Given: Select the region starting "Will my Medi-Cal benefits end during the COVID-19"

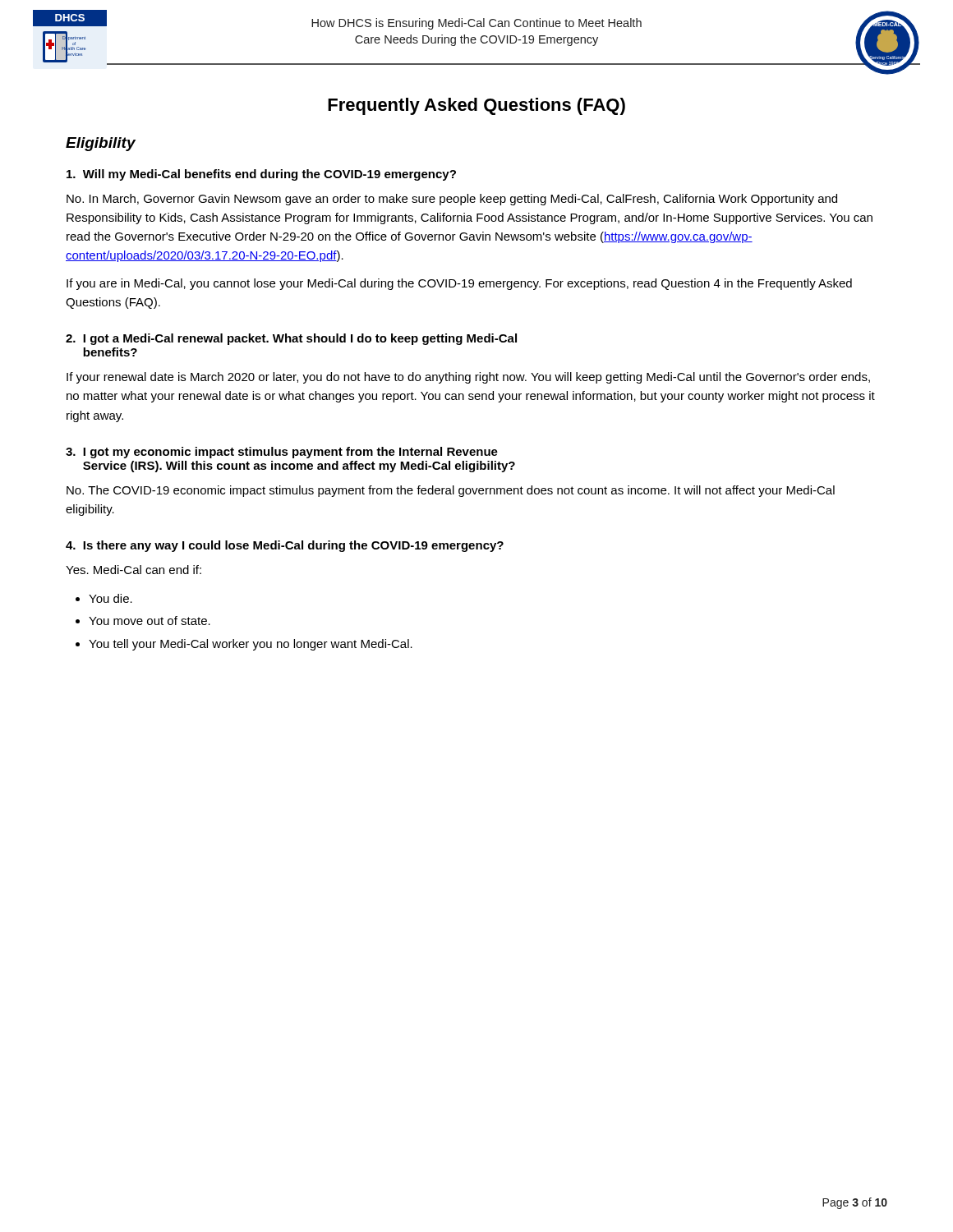Looking at the screenshot, I should coord(261,173).
